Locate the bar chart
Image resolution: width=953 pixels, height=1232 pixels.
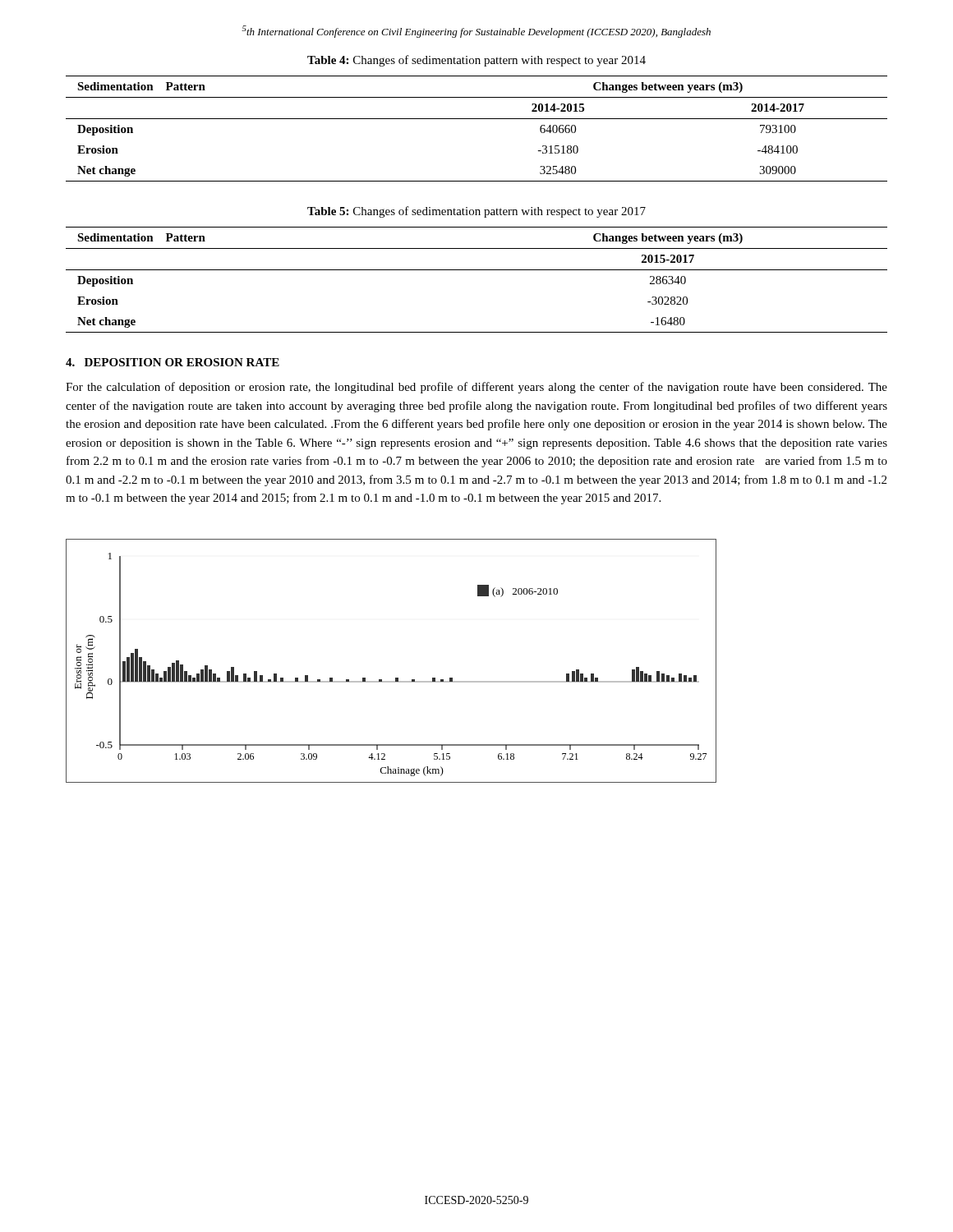tap(391, 661)
